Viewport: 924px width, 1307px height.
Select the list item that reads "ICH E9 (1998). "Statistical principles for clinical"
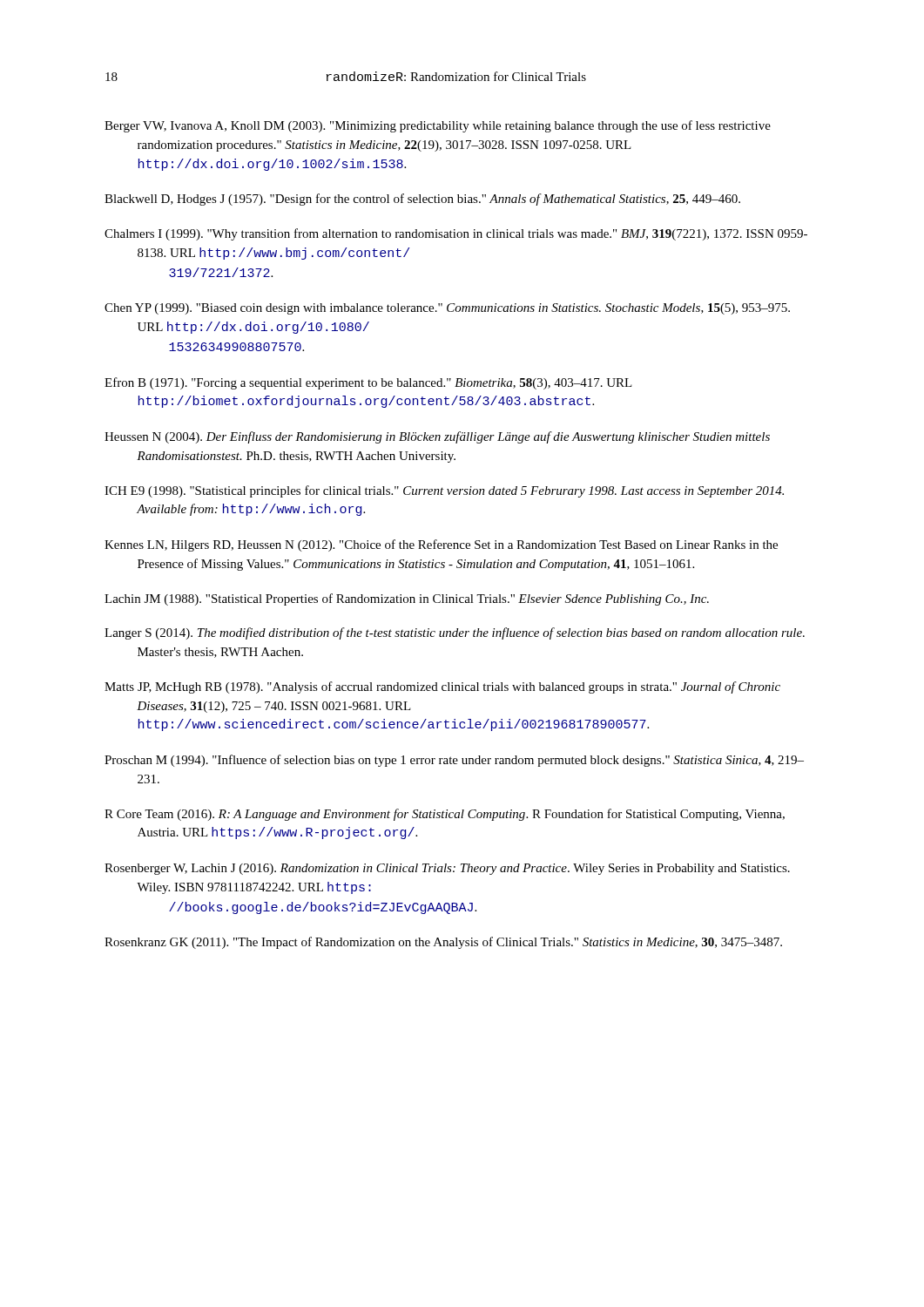click(445, 501)
